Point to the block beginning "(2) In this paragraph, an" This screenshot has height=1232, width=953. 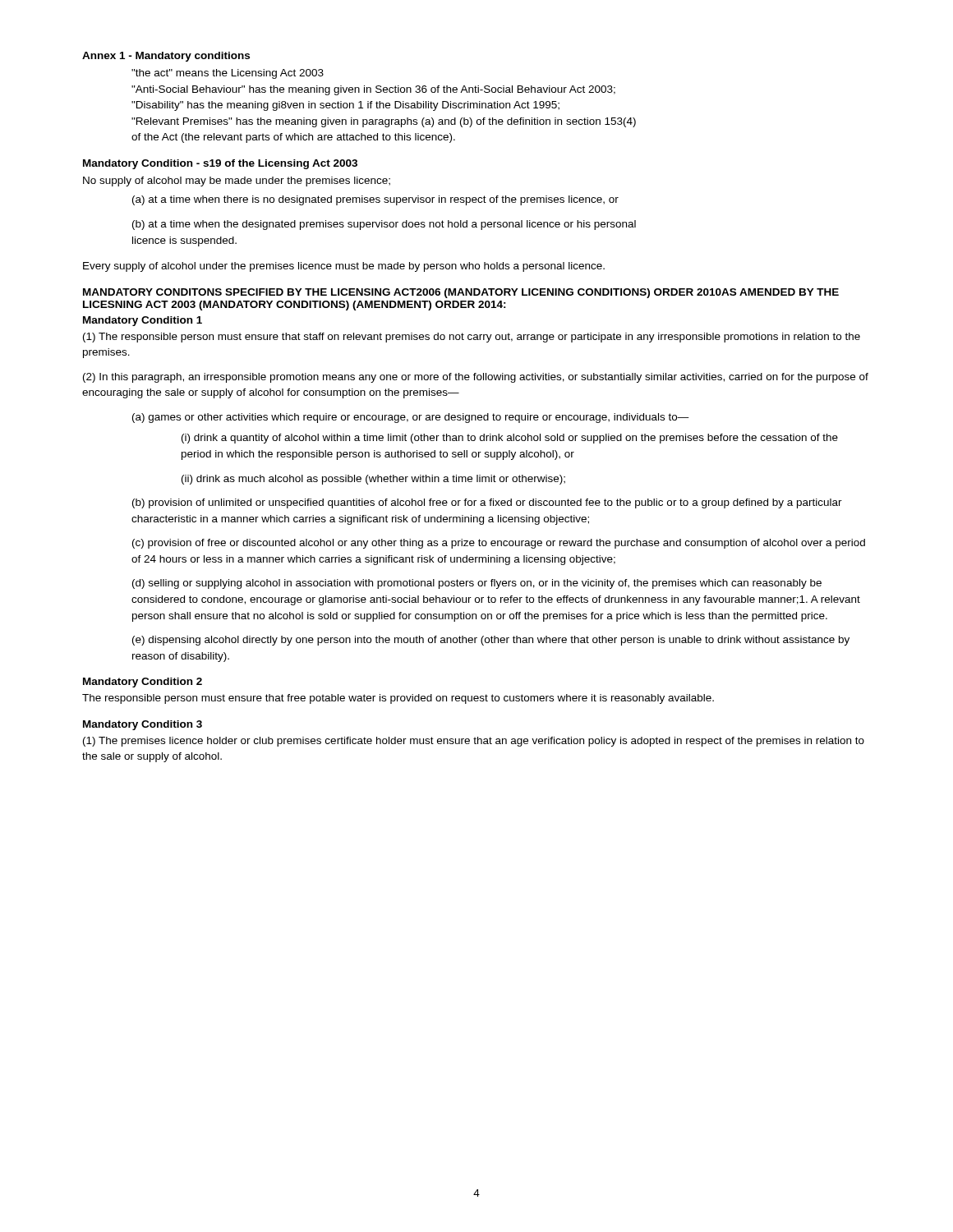point(475,384)
